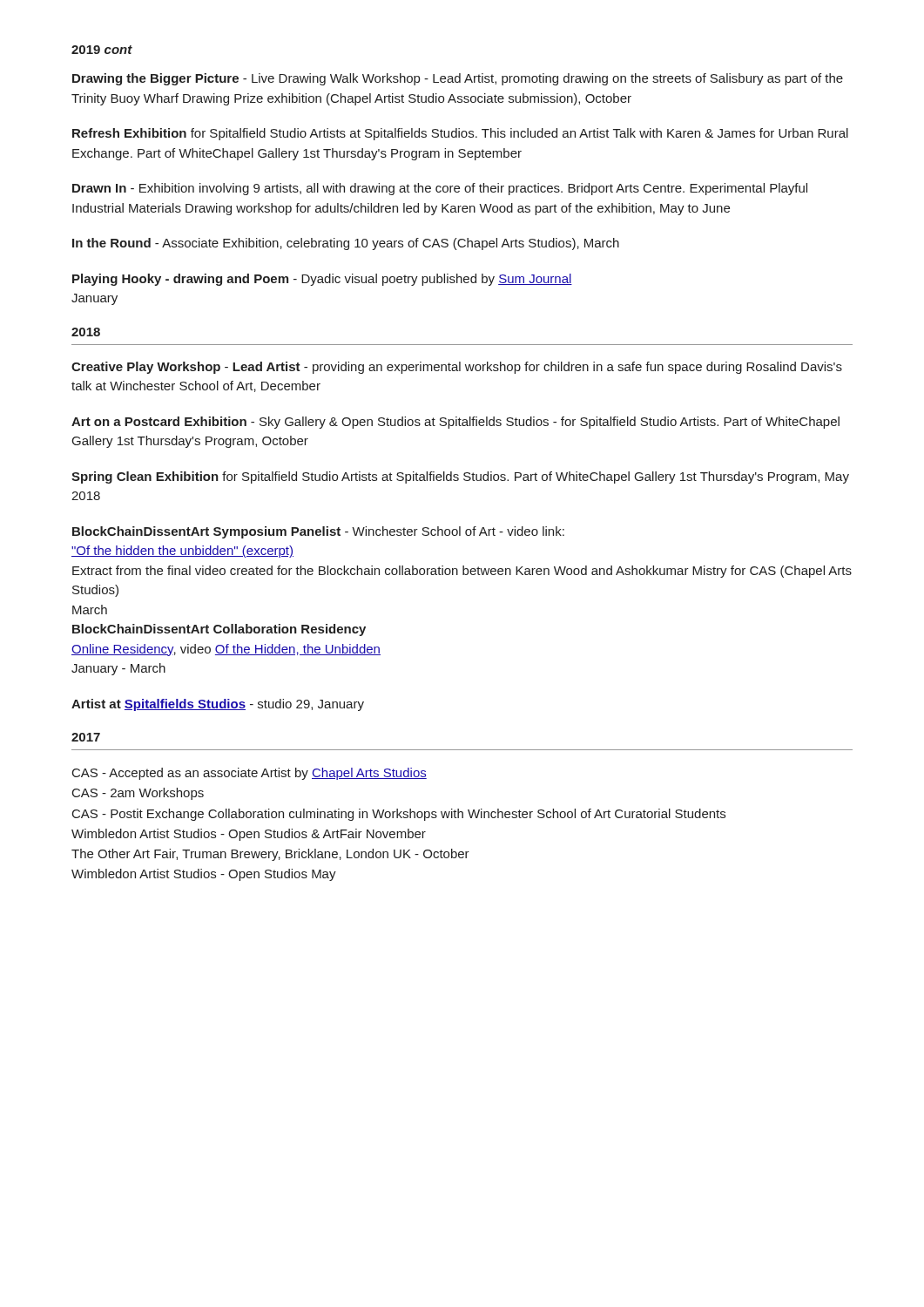Viewport: 924px width, 1307px height.
Task: Click on the list item that reads "CAS - 2am Workshops"
Action: tap(138, 793)
